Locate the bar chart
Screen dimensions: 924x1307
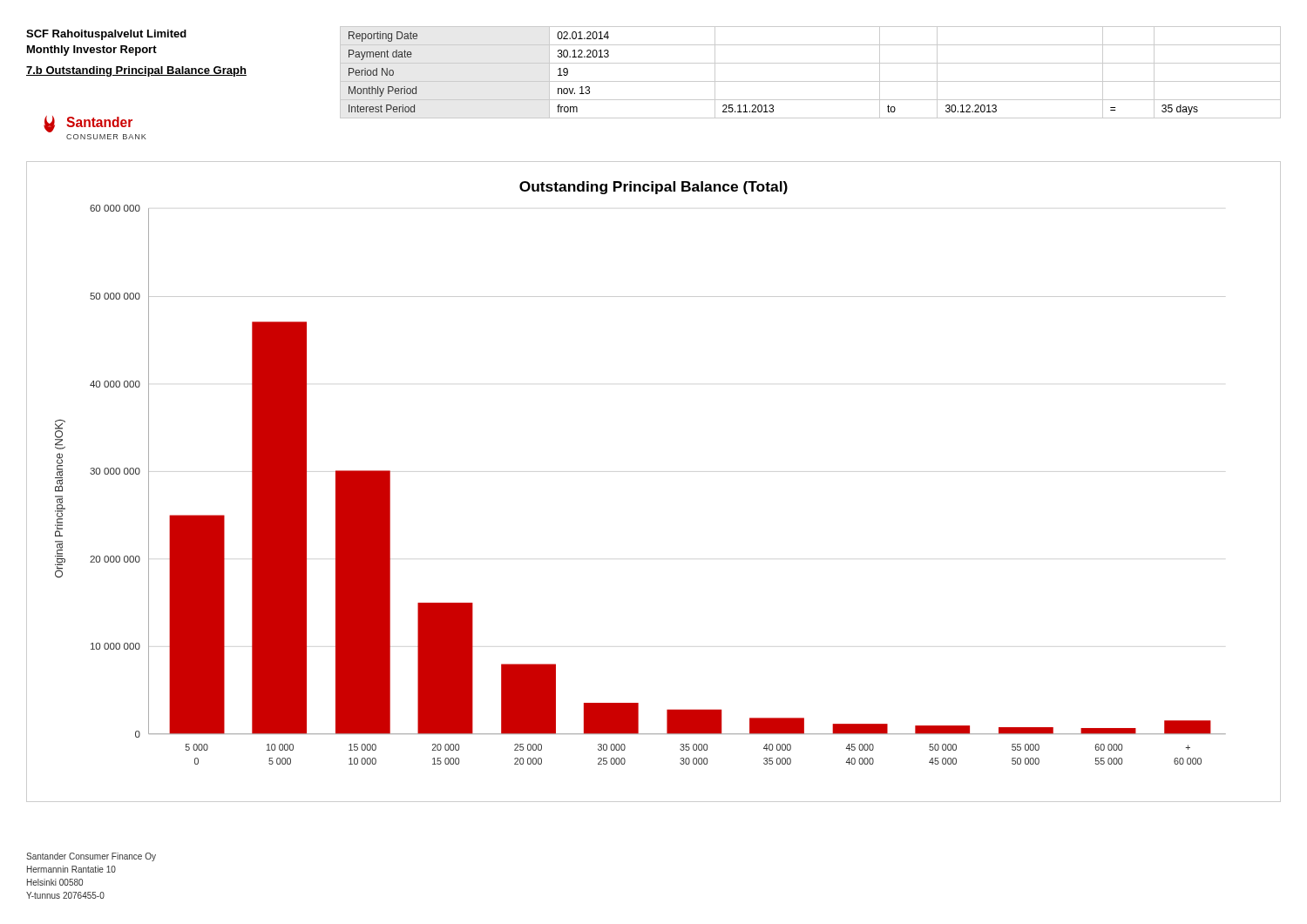pos(654,482)
